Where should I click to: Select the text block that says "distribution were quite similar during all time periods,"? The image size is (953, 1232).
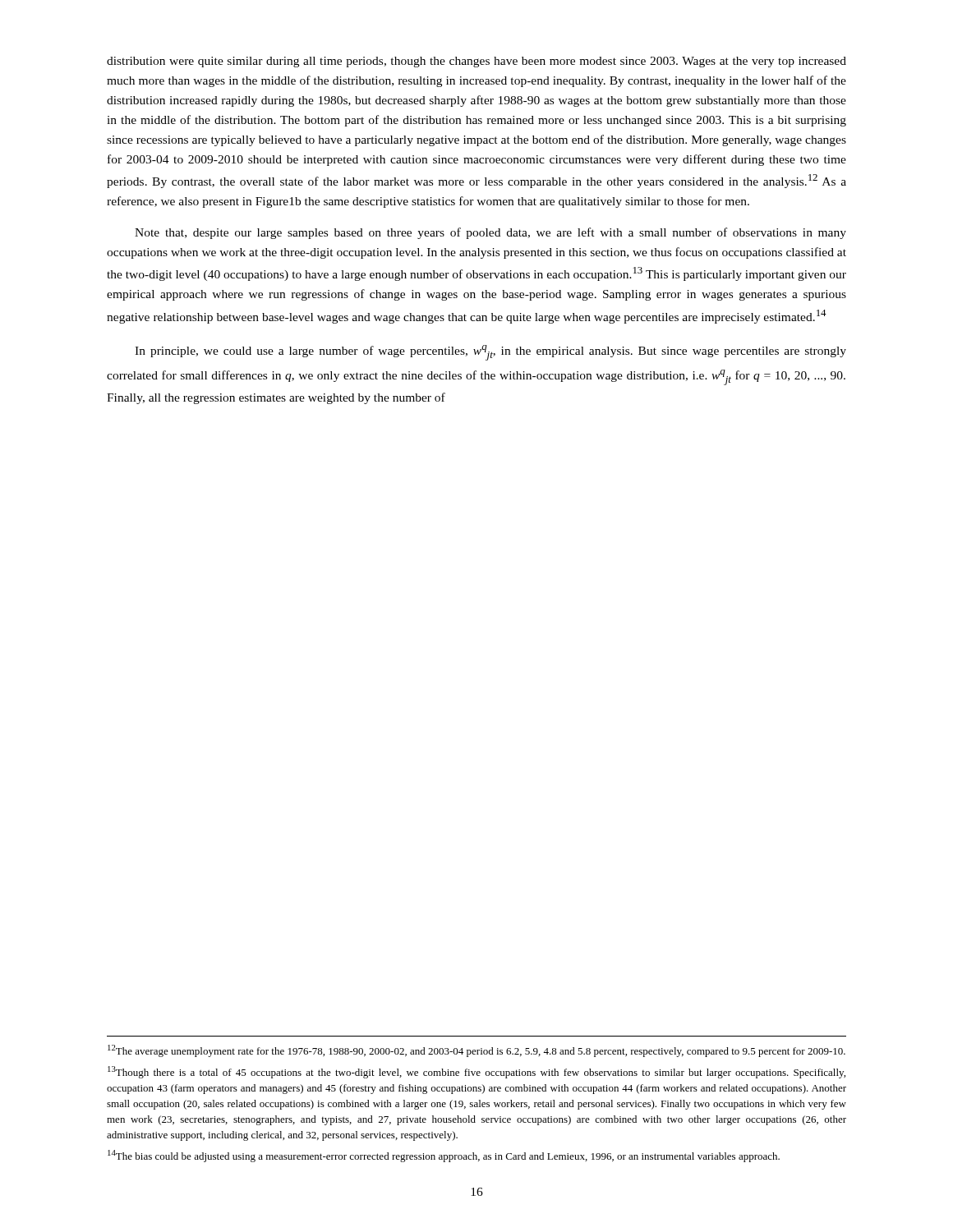tap(476, 131)
